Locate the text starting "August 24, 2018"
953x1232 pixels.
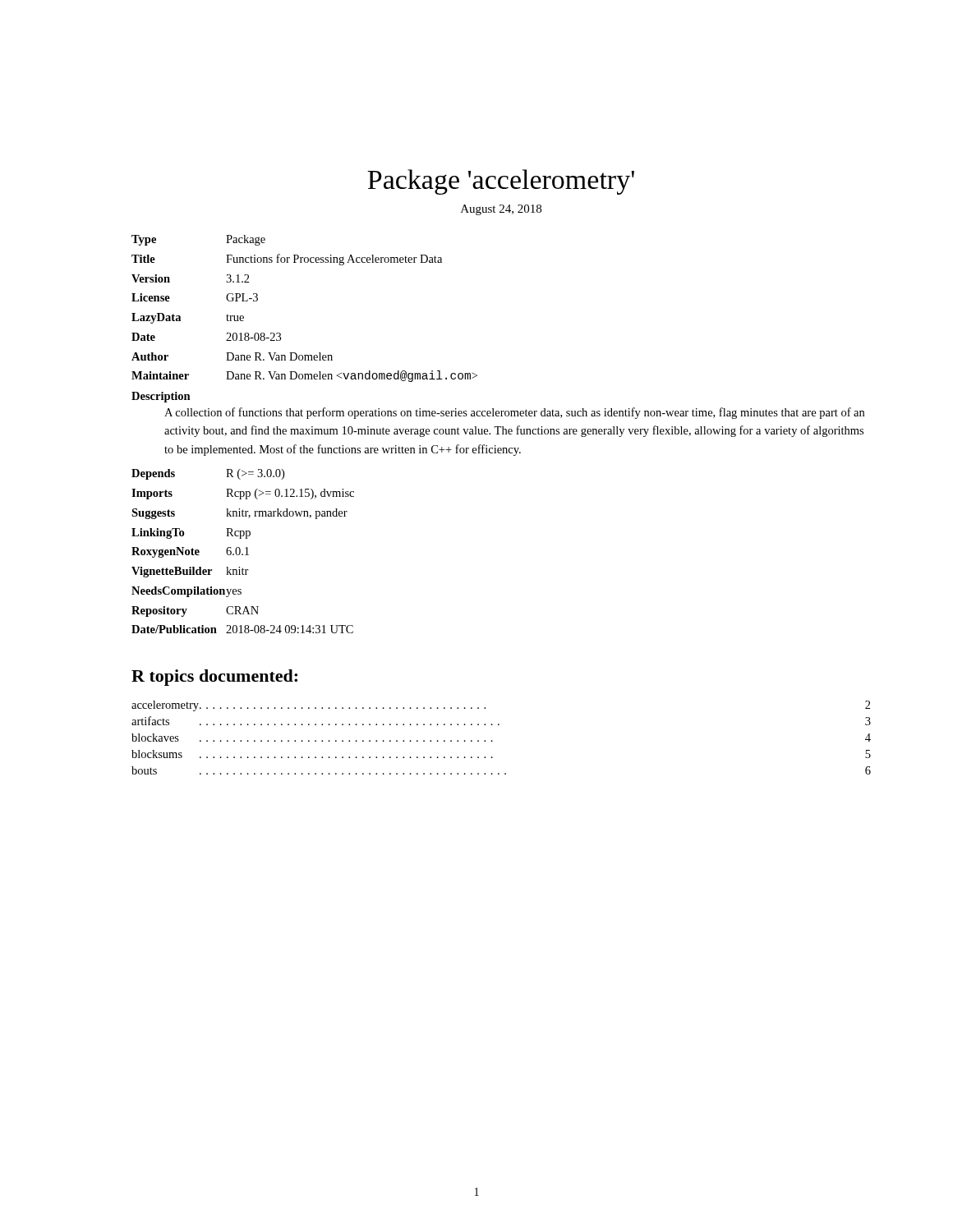(x=501, y=209)
